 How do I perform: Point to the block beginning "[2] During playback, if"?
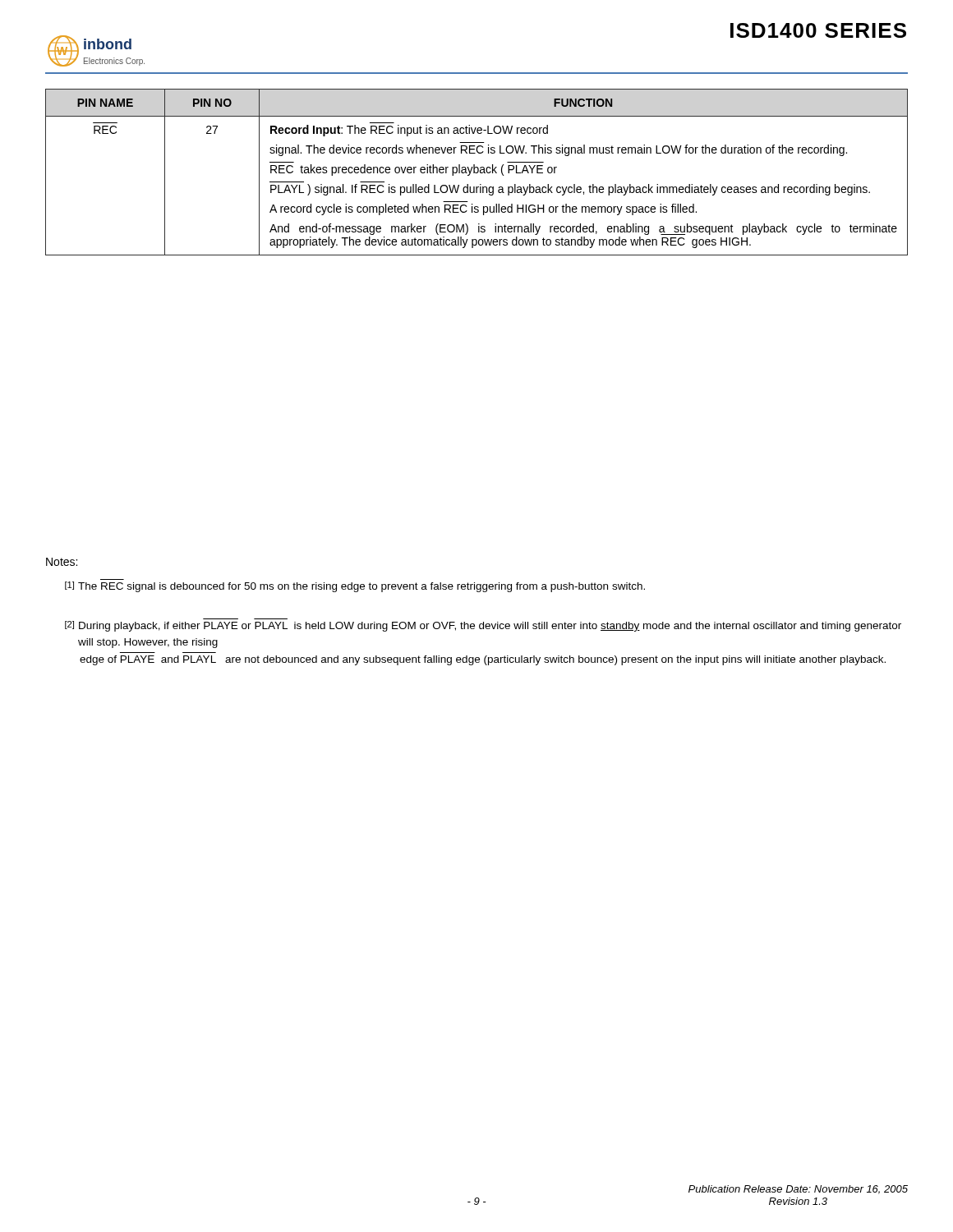[x=483, y=626]
